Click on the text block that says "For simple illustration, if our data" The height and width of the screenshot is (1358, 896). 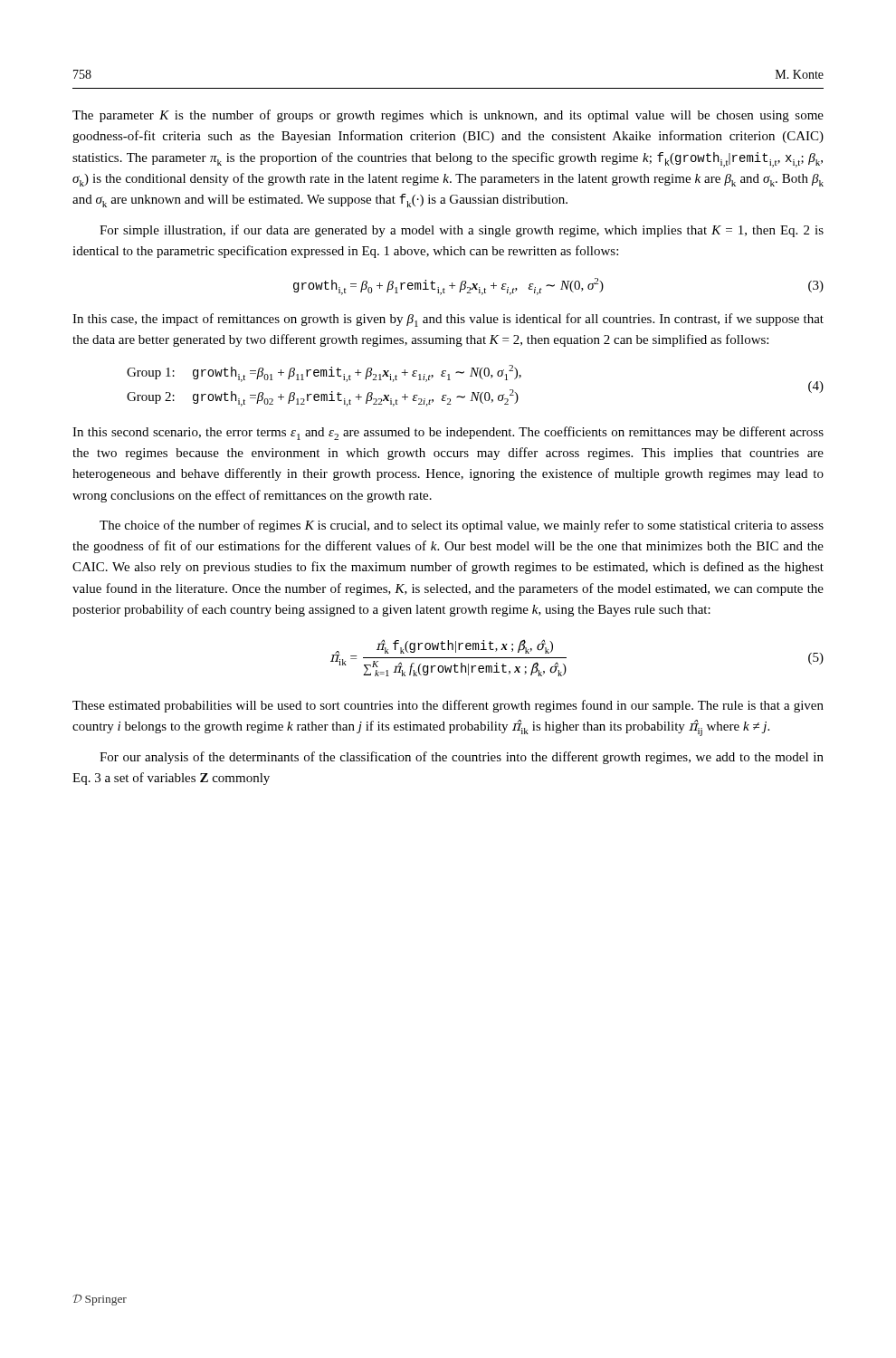pos(448,241)
